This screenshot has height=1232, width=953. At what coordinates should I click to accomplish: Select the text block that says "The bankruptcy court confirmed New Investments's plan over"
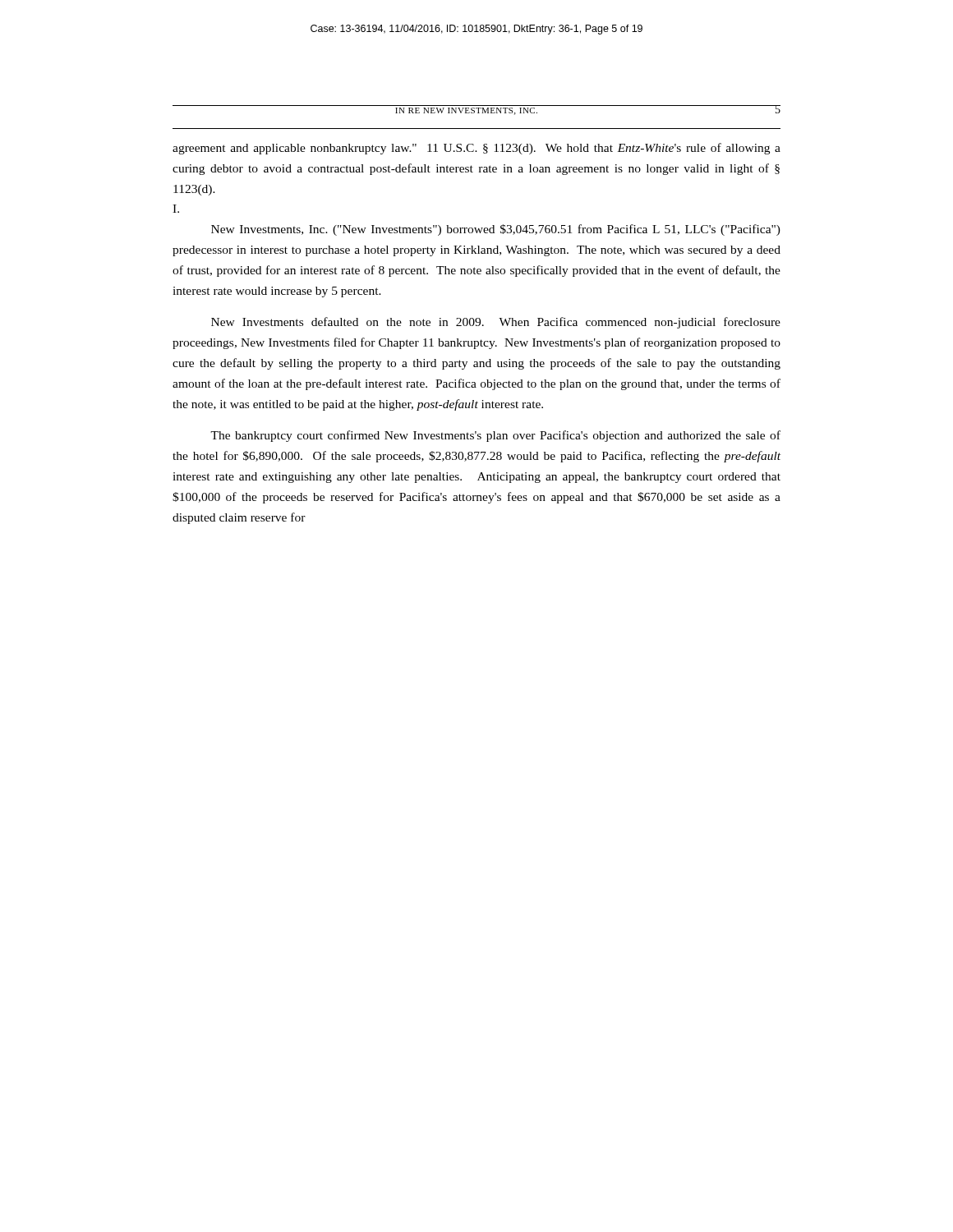click(x=476, y=477)
